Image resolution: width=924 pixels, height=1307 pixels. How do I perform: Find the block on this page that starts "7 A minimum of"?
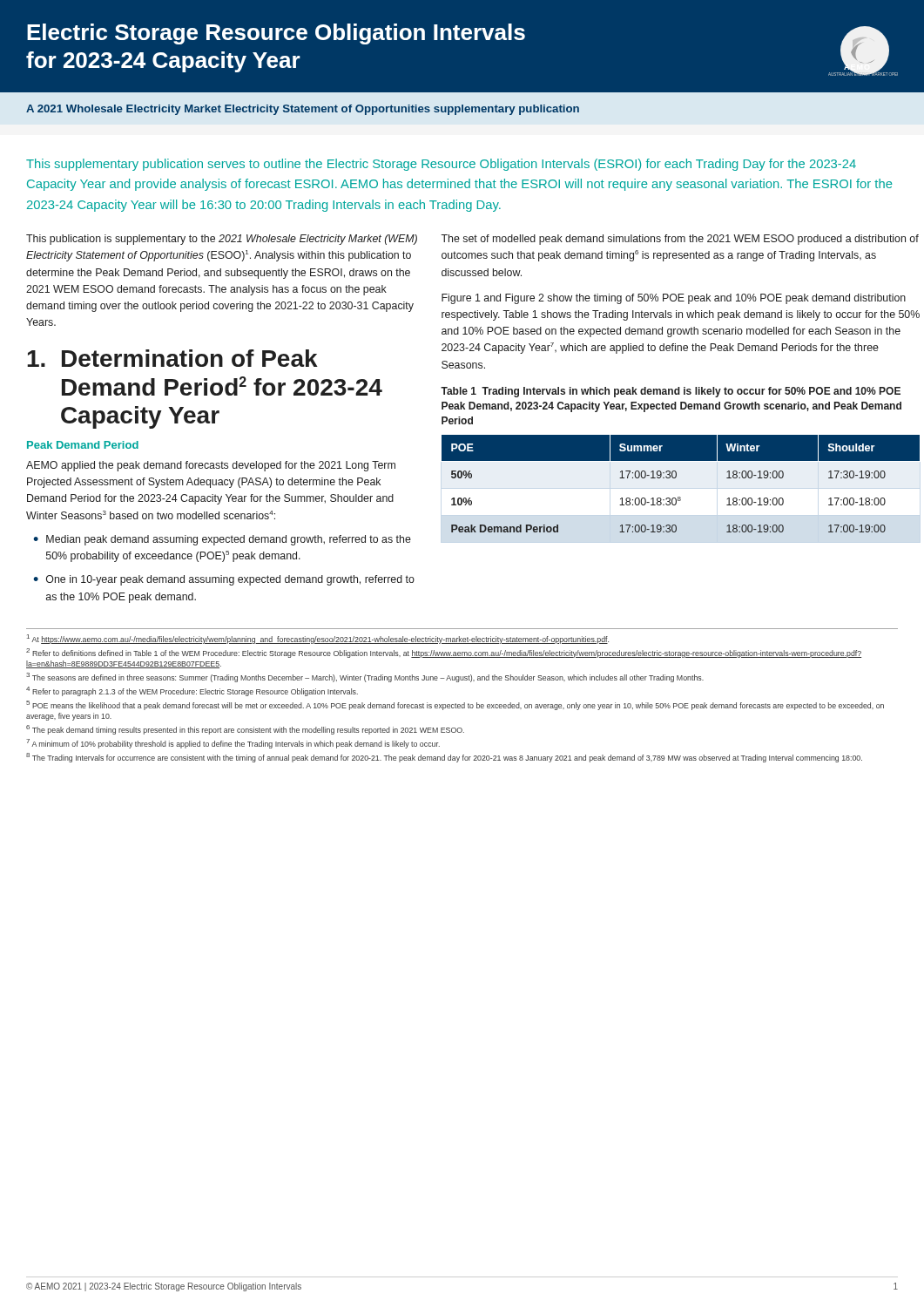233,743
